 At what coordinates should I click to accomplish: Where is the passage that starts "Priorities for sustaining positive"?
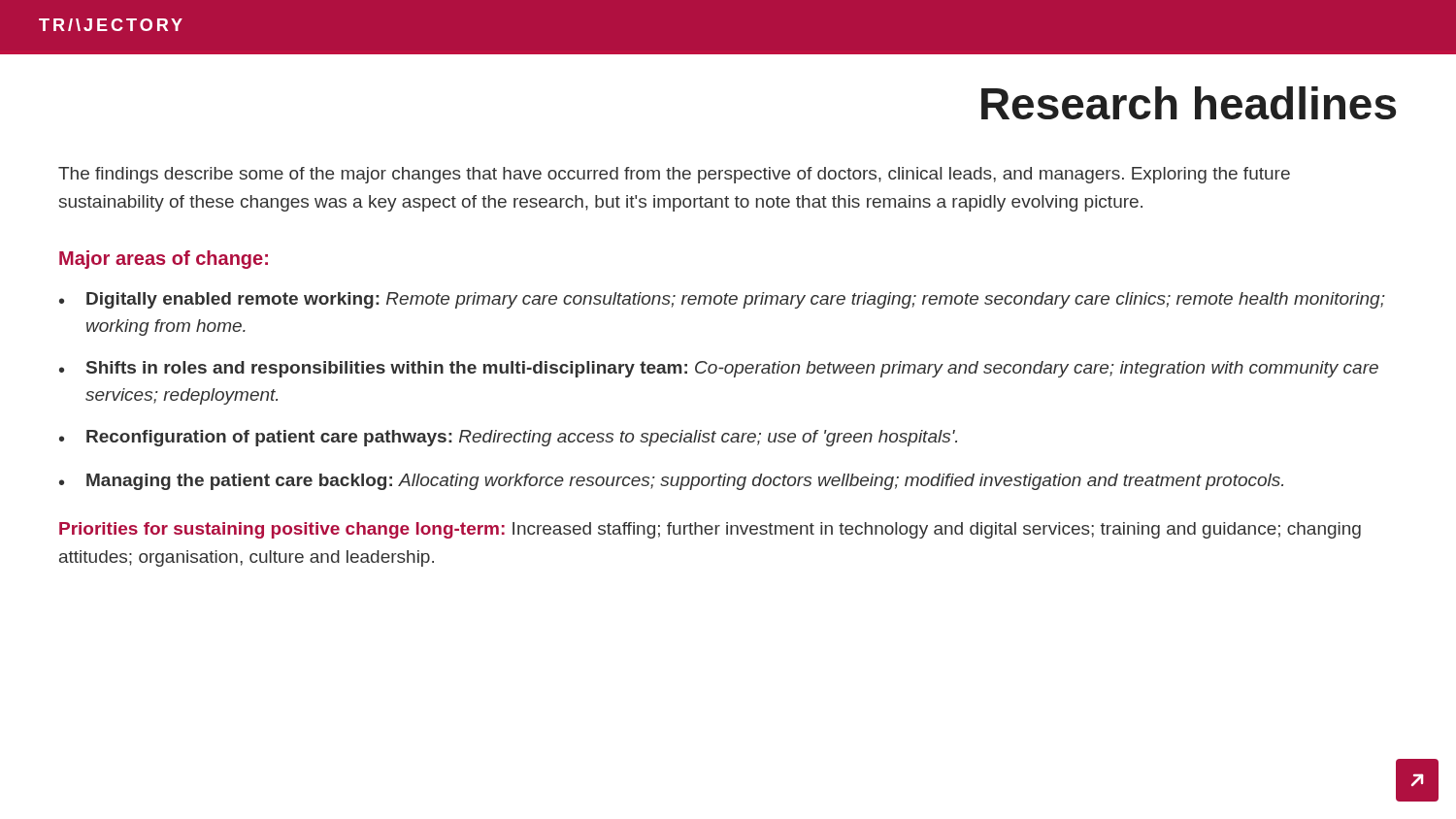[710, 543]
